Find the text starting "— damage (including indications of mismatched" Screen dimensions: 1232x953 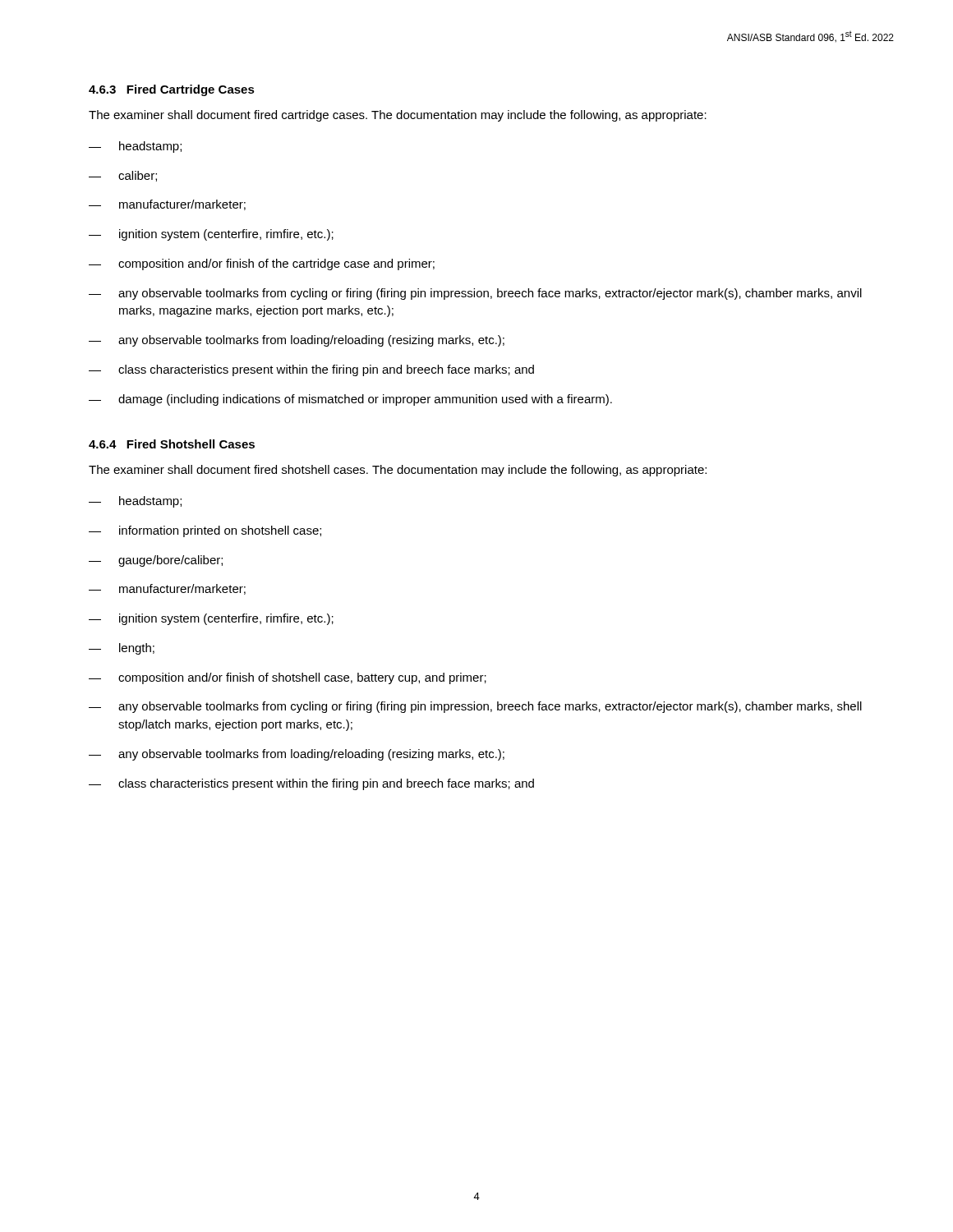point(476,399)
